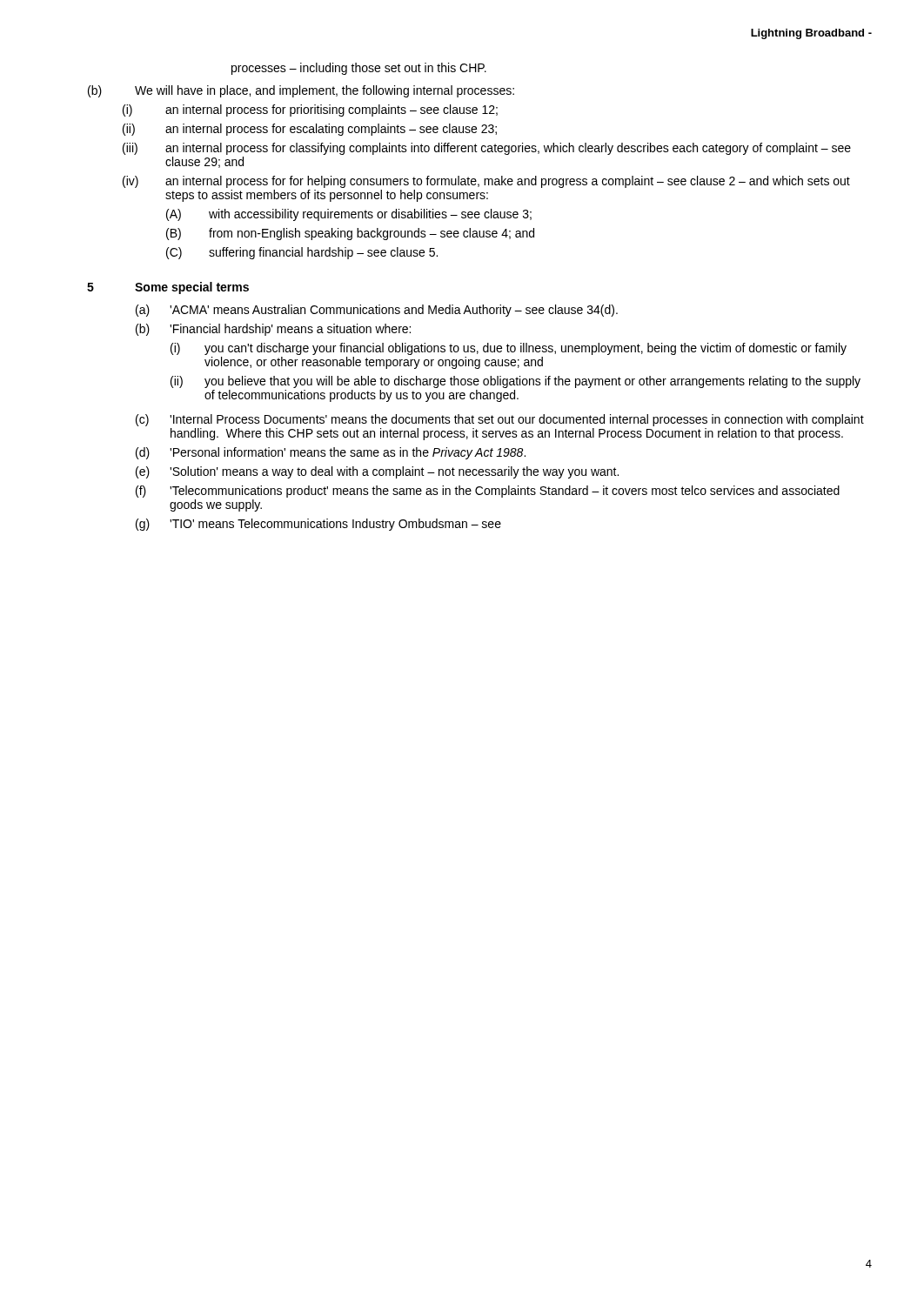Where is the passage that starts "(f) 'Telecommunications product' means the"?
Viewport: 924px width, 1305px height.
click(503, 498)
